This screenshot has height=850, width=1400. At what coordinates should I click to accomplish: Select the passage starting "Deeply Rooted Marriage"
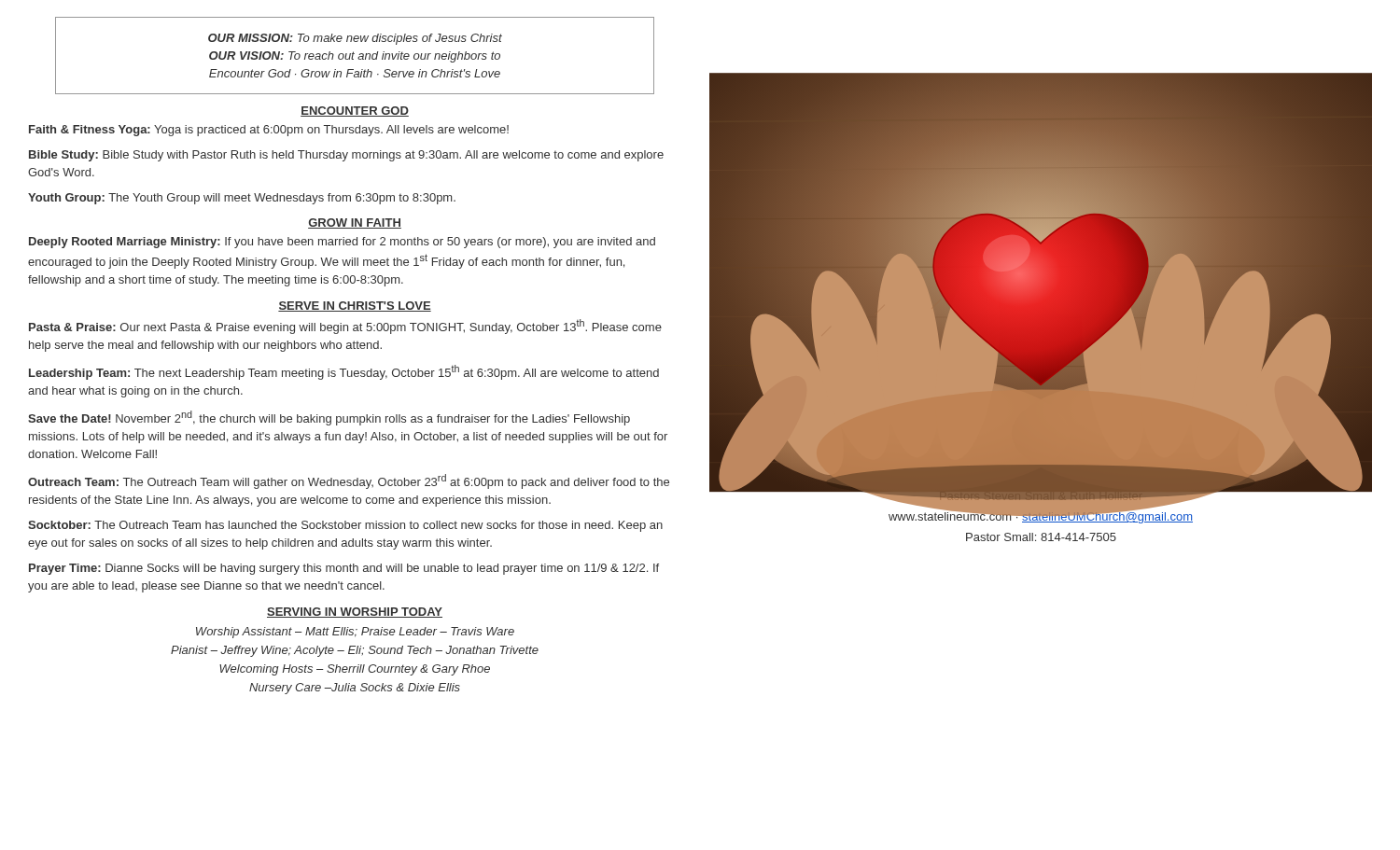coord(342,261)
